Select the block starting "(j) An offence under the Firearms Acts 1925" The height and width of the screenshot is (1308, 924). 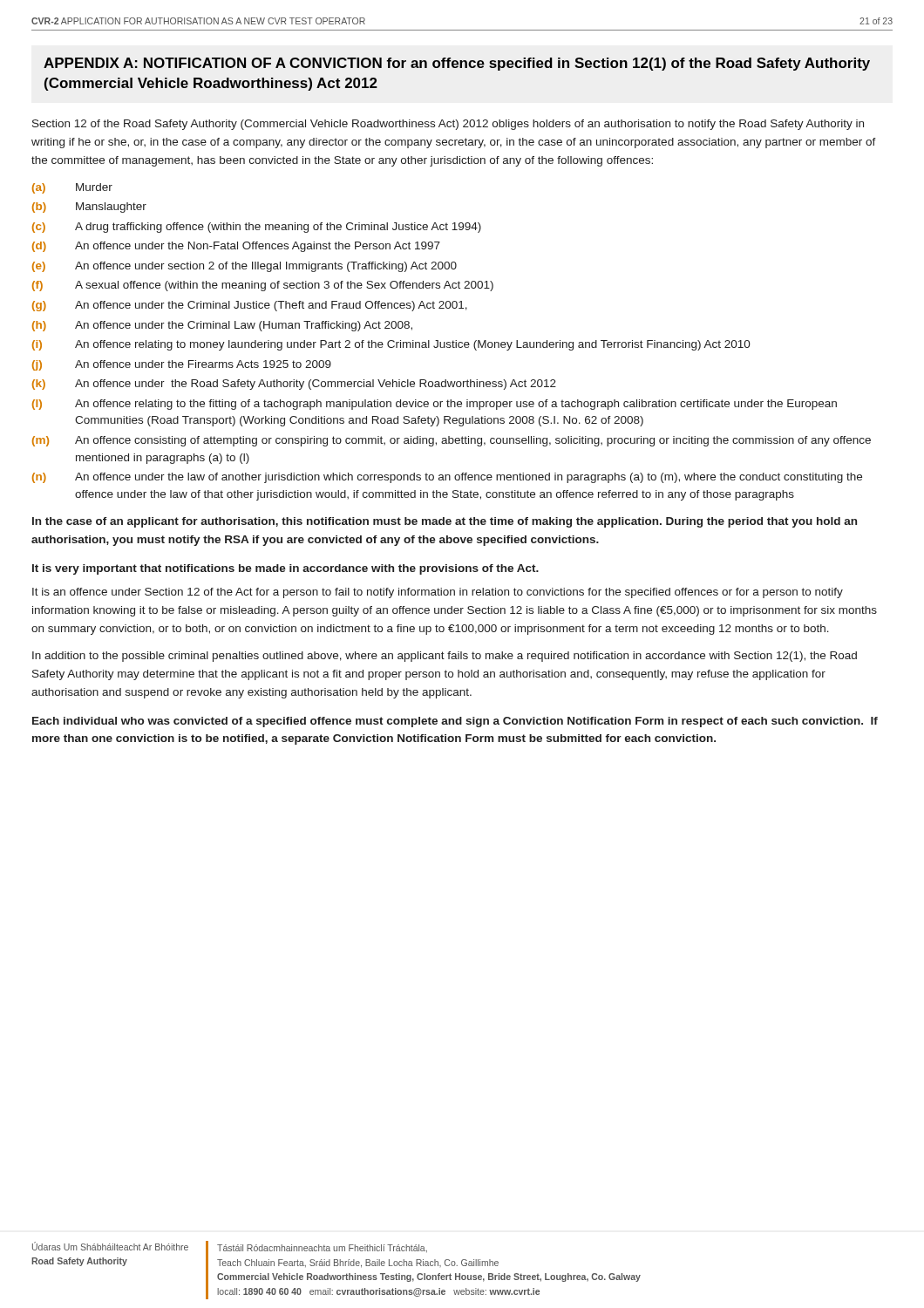click(182, 365)
